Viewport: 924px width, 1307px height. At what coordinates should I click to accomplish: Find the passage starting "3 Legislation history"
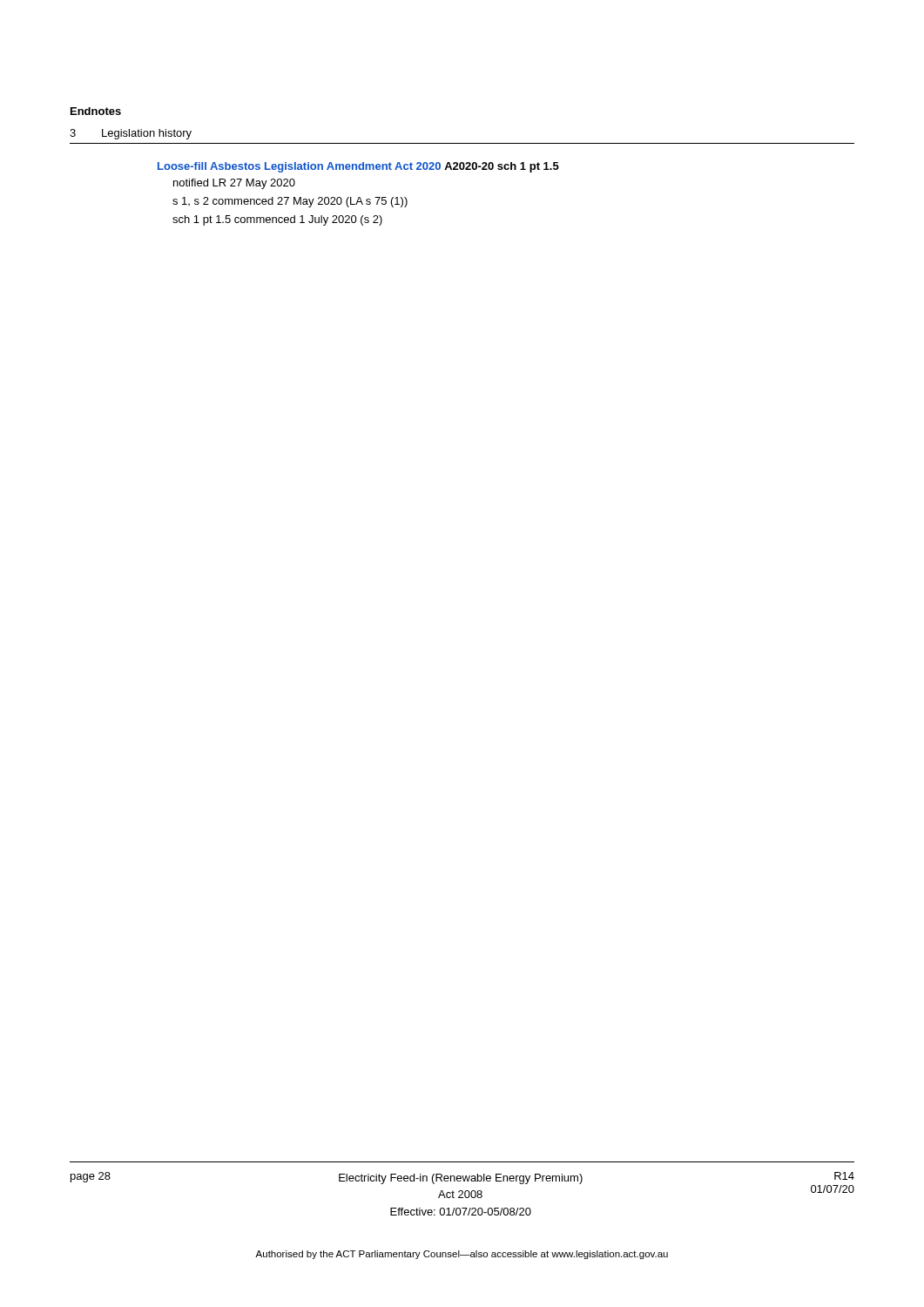131,133
